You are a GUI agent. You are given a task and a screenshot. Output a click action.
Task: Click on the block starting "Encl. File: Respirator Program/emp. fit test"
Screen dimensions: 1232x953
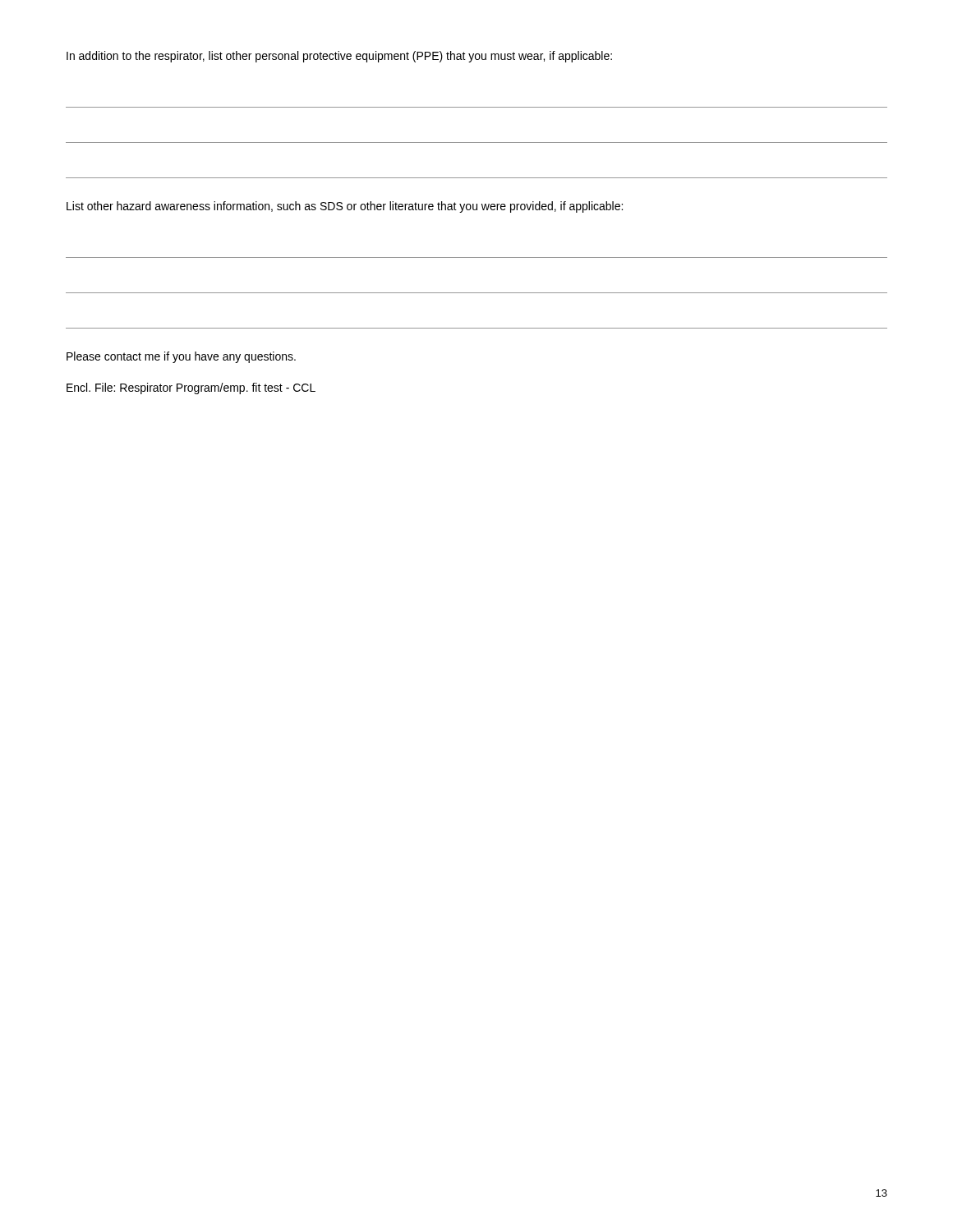coord(191,388)
